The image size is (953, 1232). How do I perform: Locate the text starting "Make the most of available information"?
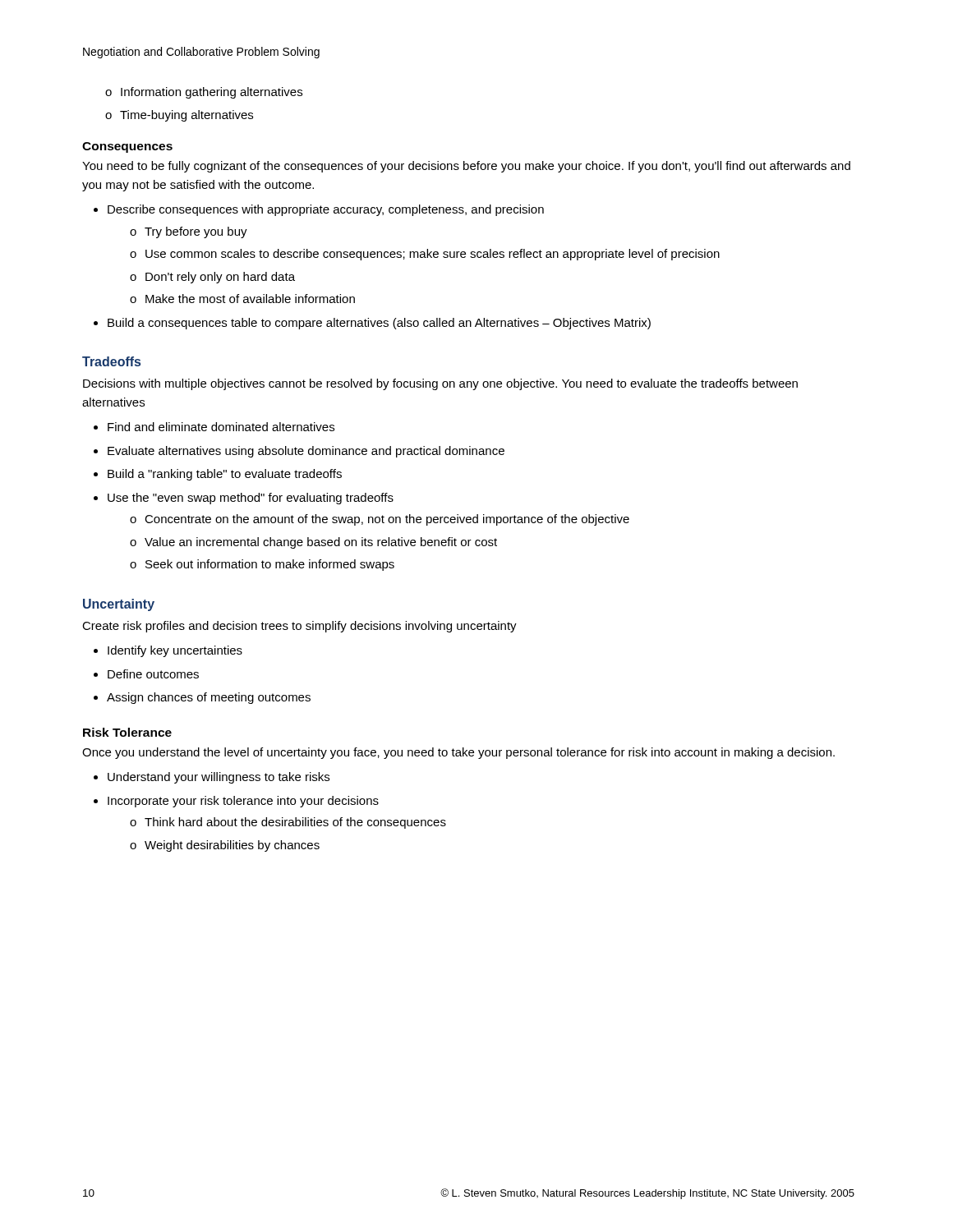tap(242, 299)
